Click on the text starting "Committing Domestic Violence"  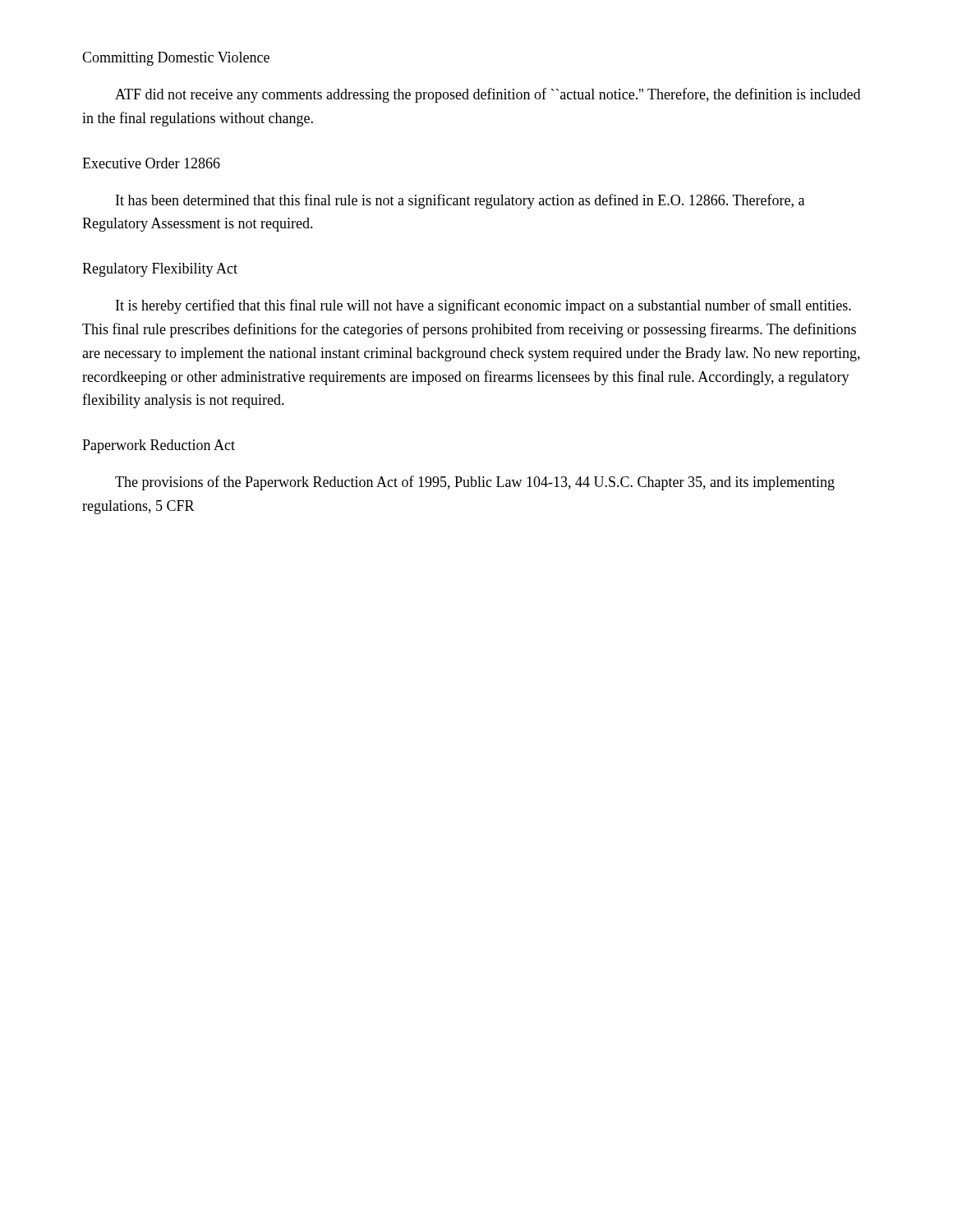tap(176, 59)
